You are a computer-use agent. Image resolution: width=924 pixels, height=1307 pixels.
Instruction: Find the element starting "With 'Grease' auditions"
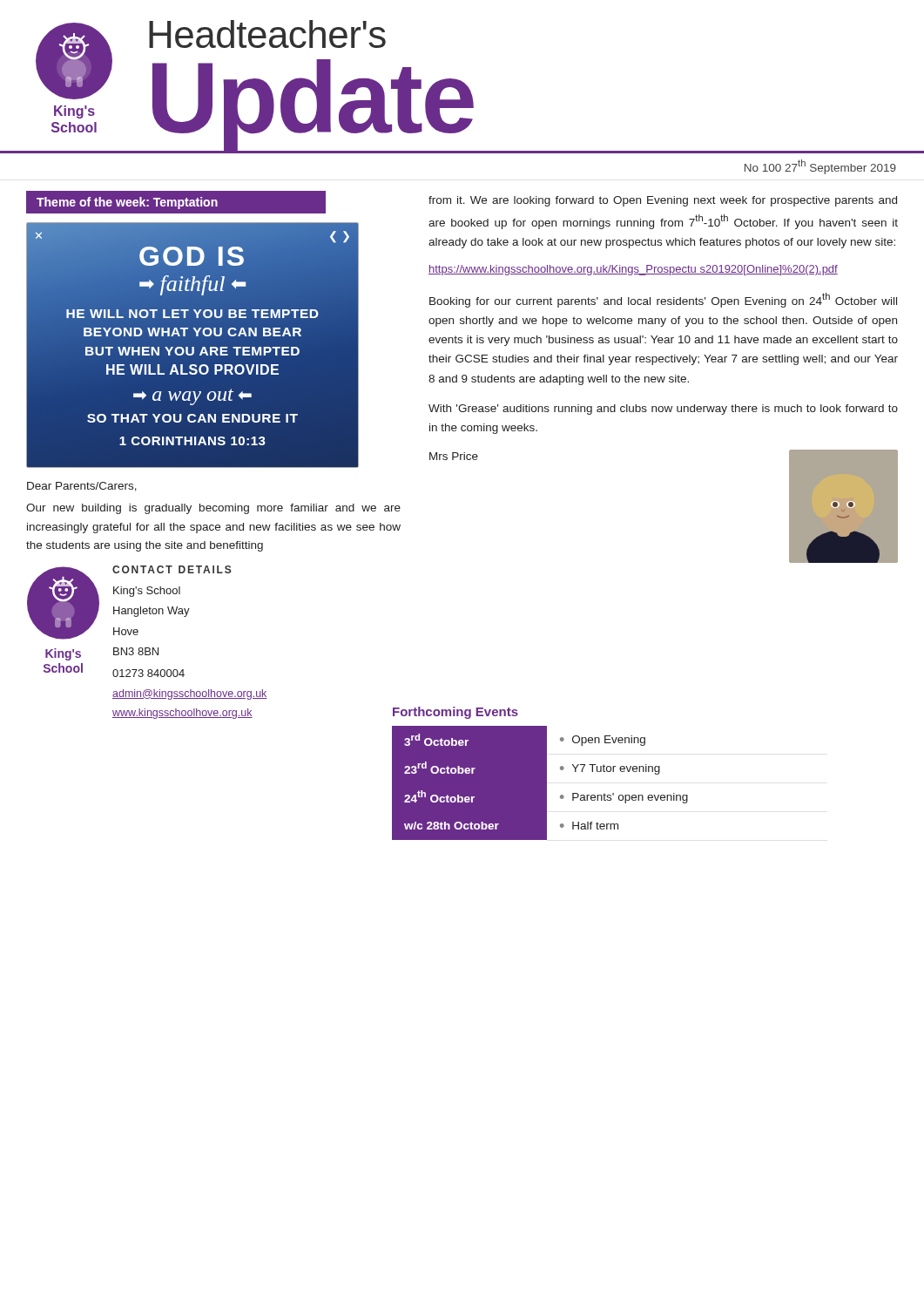663,418
